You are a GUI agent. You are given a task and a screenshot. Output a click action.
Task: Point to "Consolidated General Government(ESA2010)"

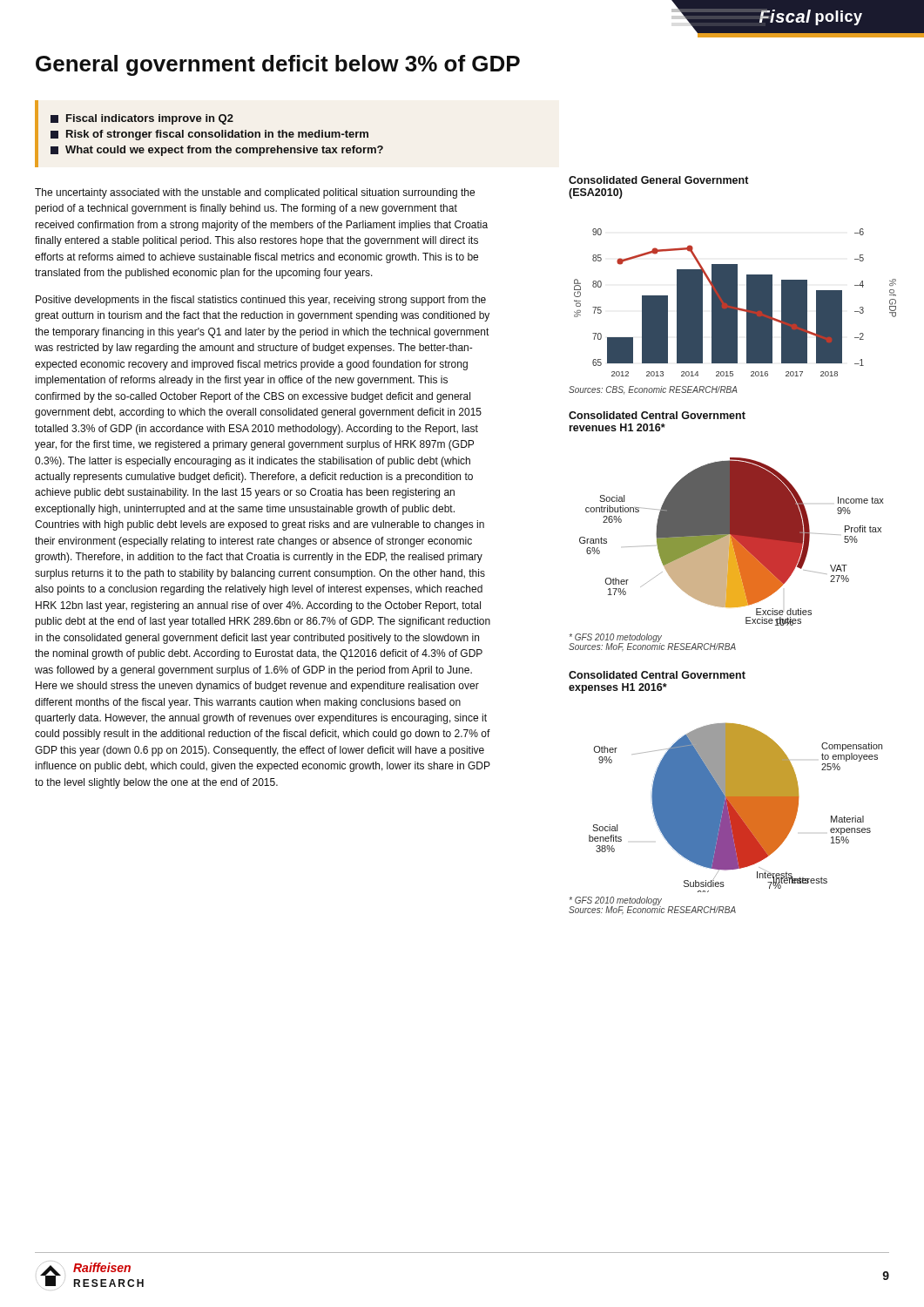(x=659, y=186)
